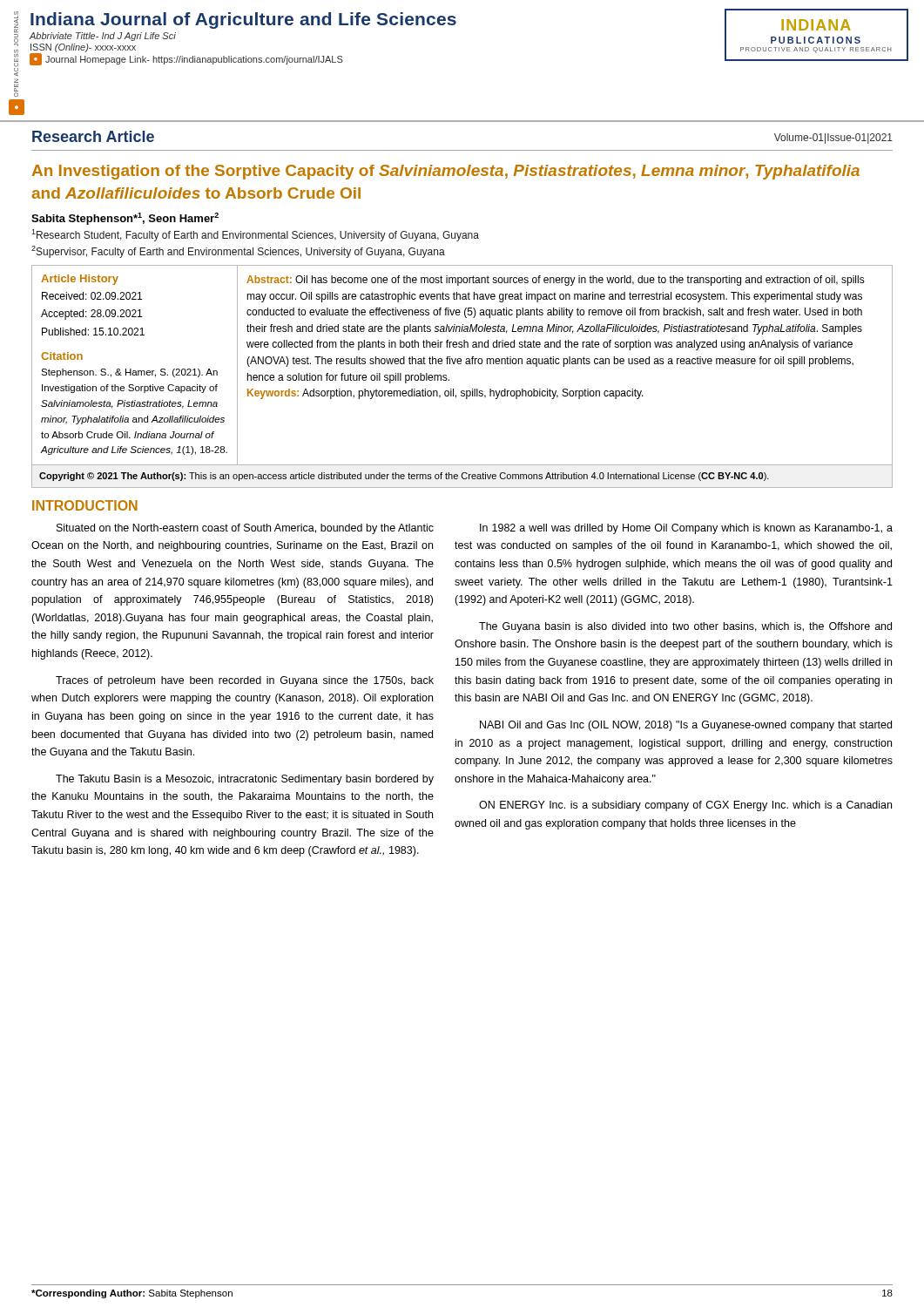This screenshot has height=1307, width=924.
Task: Point to "Sabita Stephenson*1, Seon Hamer2"
Action: (x=125, y=218)
